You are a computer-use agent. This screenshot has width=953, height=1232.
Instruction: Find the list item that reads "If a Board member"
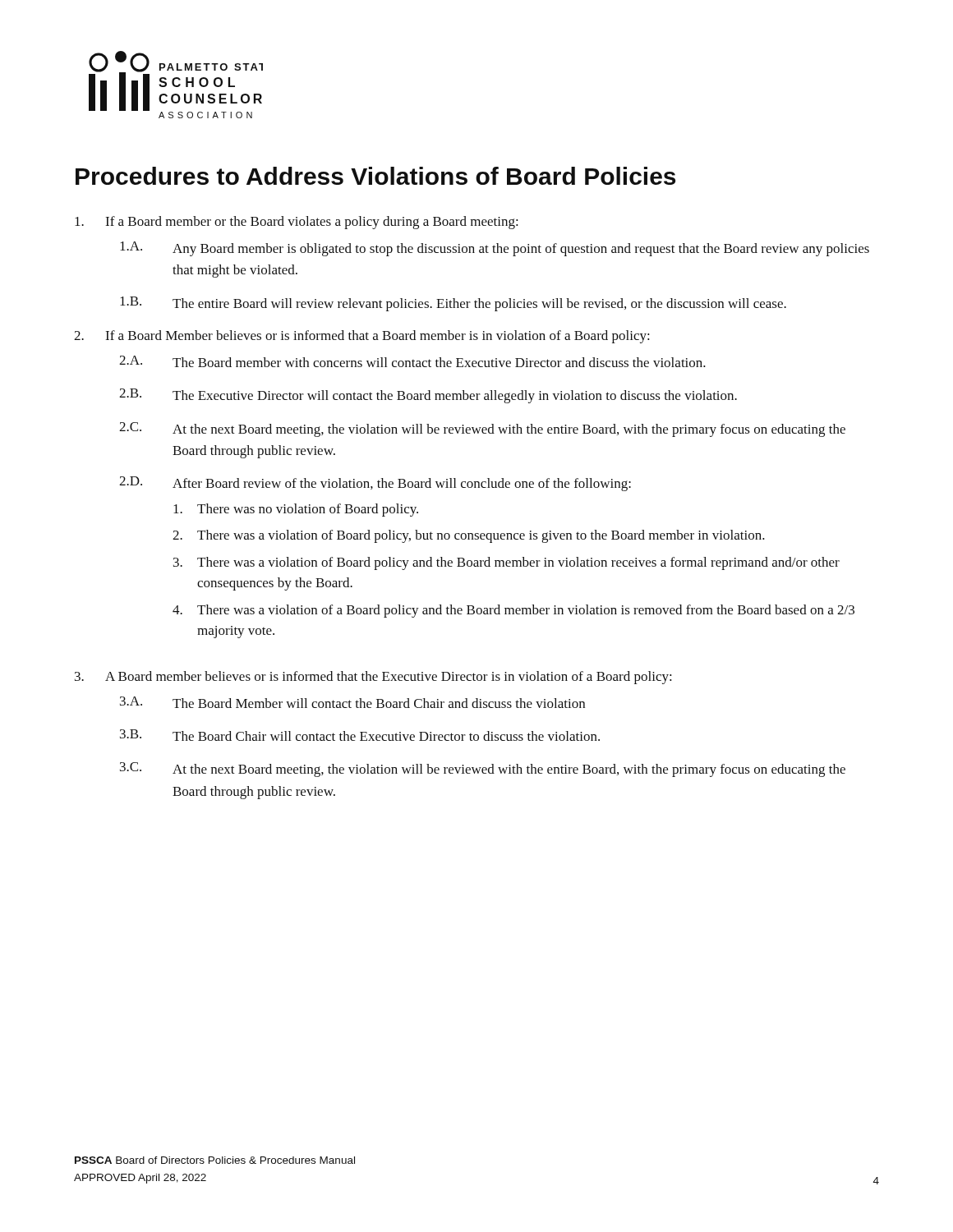tap(476, 222)
